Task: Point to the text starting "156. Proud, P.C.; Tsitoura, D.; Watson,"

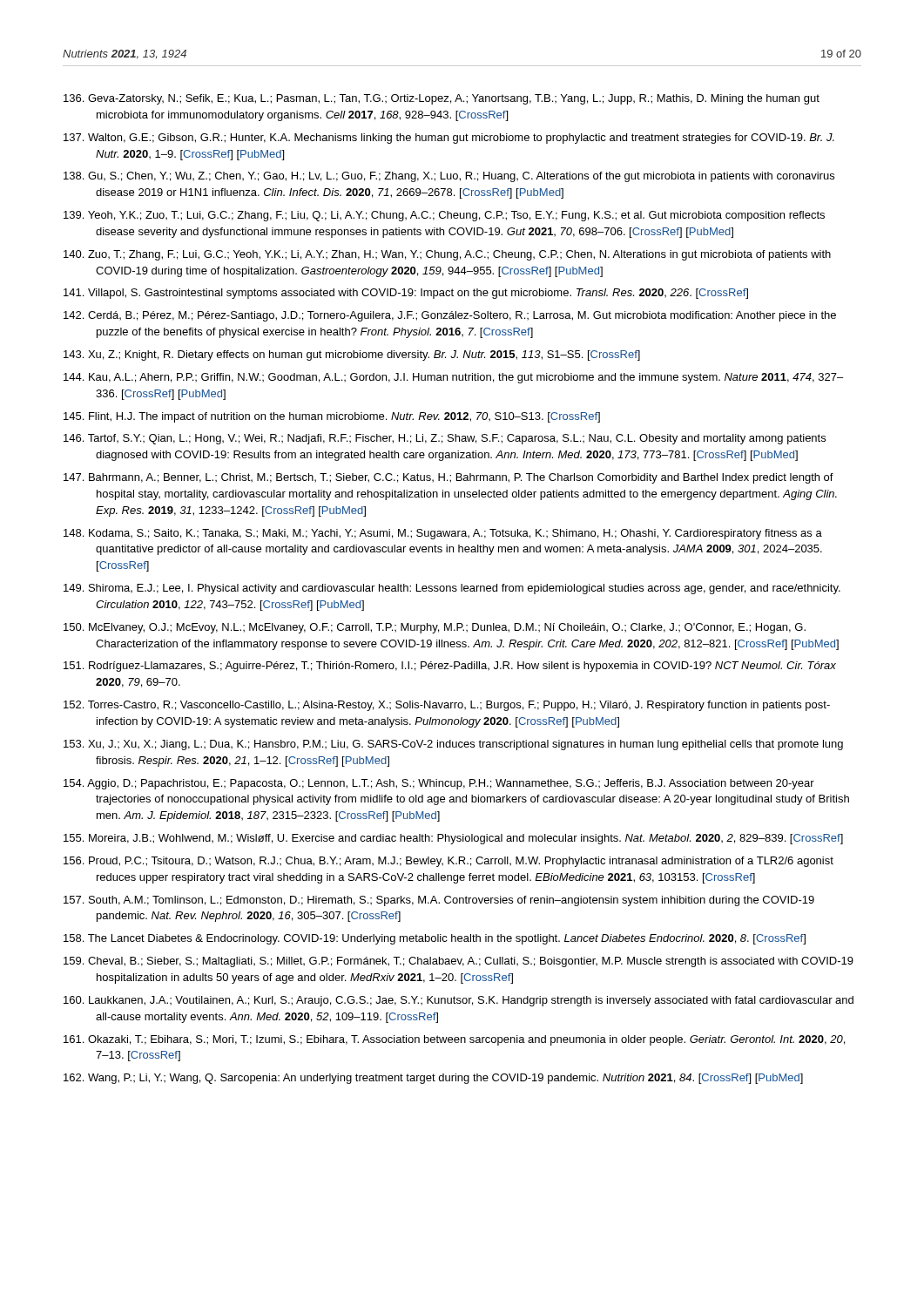Action: 448,869
